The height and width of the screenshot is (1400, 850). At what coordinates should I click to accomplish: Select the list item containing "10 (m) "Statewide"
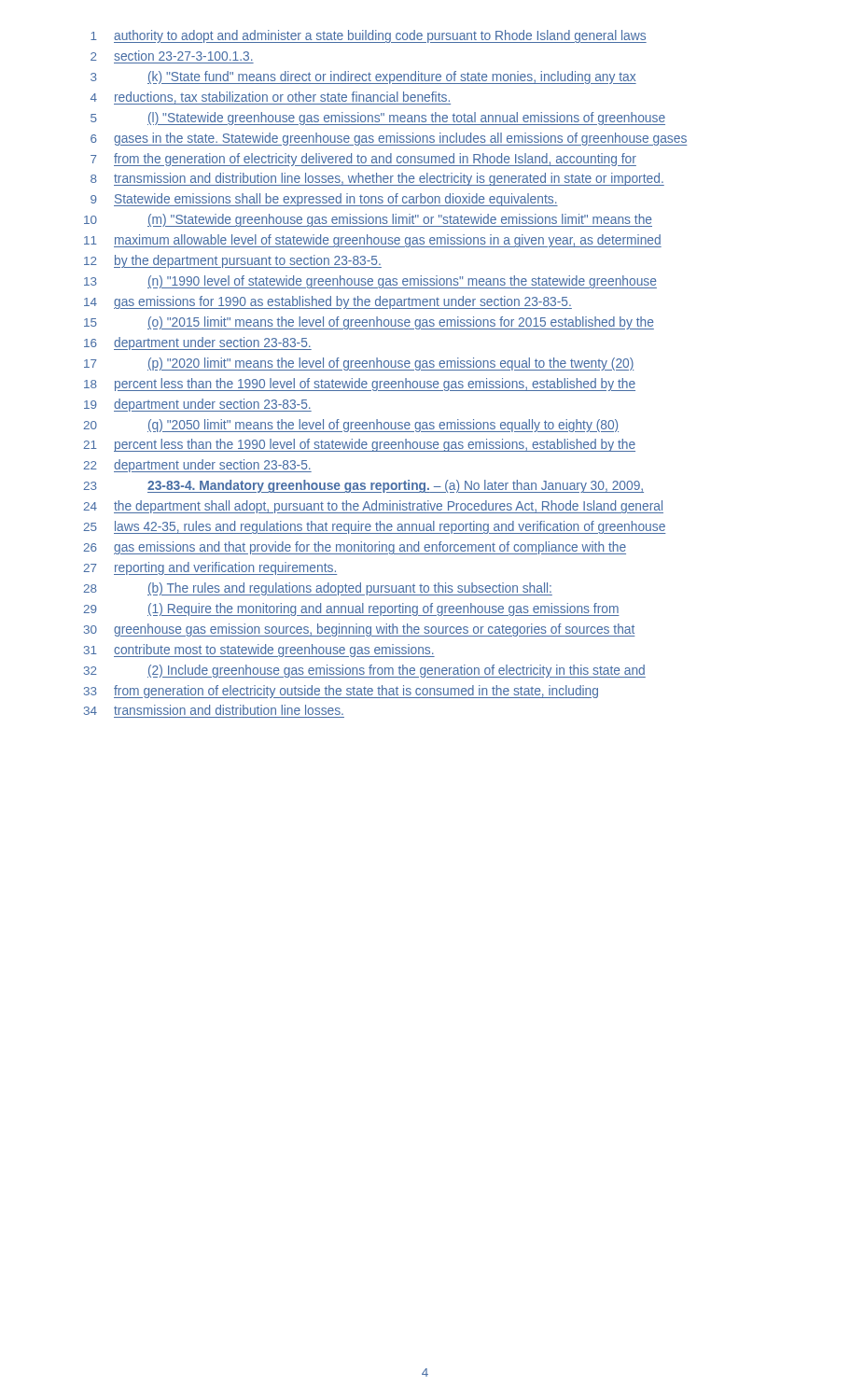click(433, 220)
